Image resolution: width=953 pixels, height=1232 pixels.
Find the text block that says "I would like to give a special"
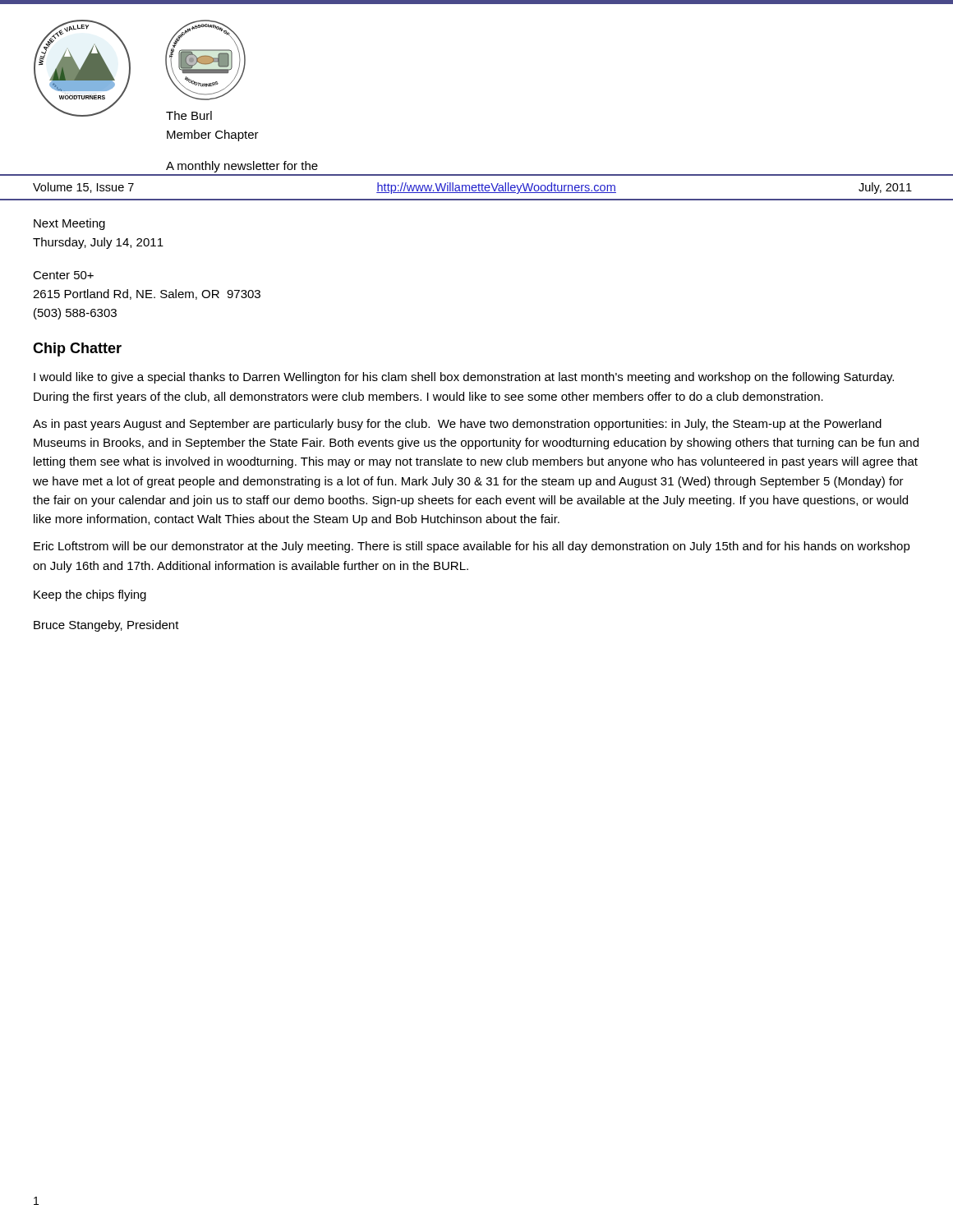click(x=466, y=386)
